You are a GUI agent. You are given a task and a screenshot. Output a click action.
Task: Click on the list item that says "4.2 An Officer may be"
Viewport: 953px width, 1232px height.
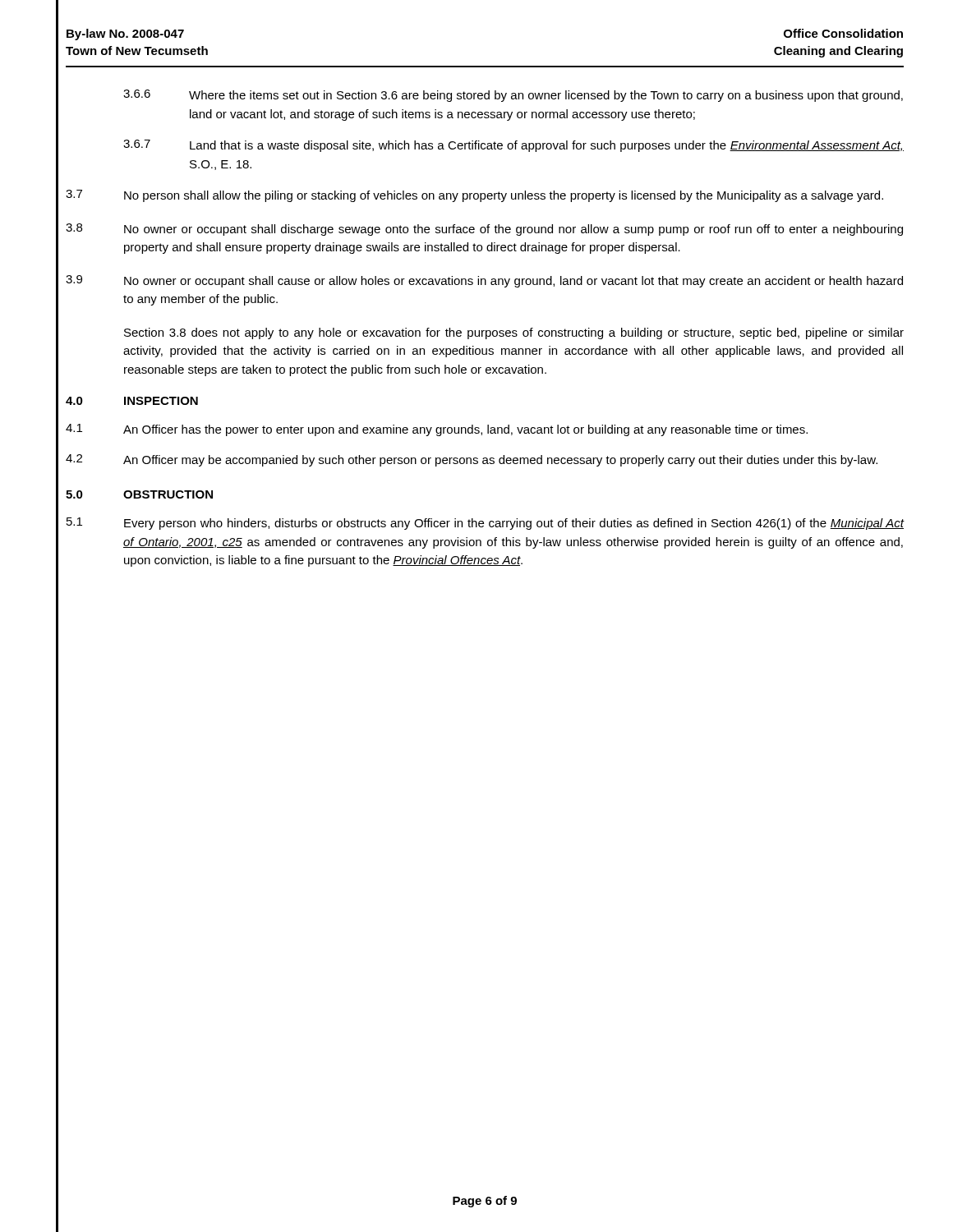tap(485, 460)
